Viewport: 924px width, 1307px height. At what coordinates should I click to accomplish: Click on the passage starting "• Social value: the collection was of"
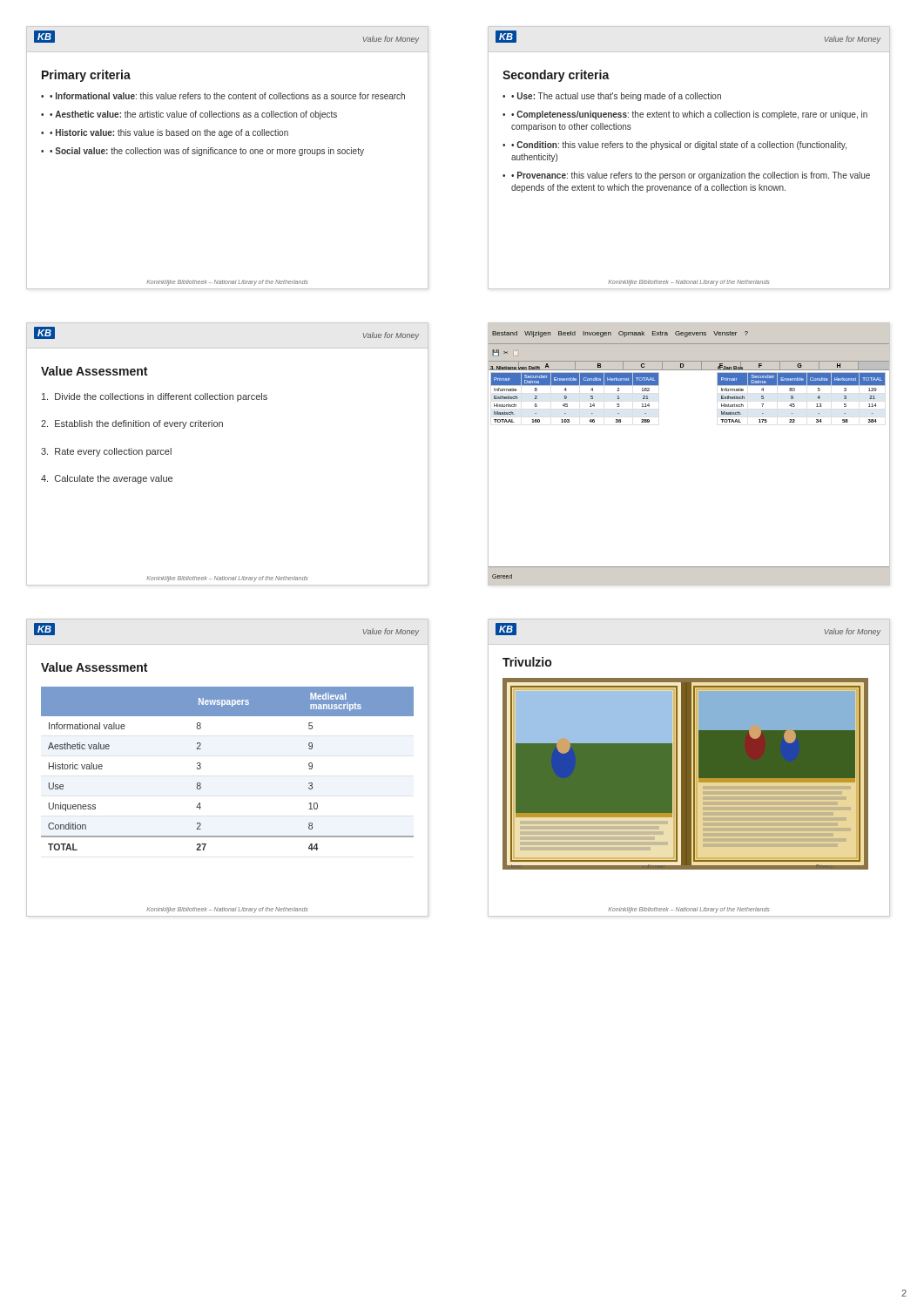[207, 151]
